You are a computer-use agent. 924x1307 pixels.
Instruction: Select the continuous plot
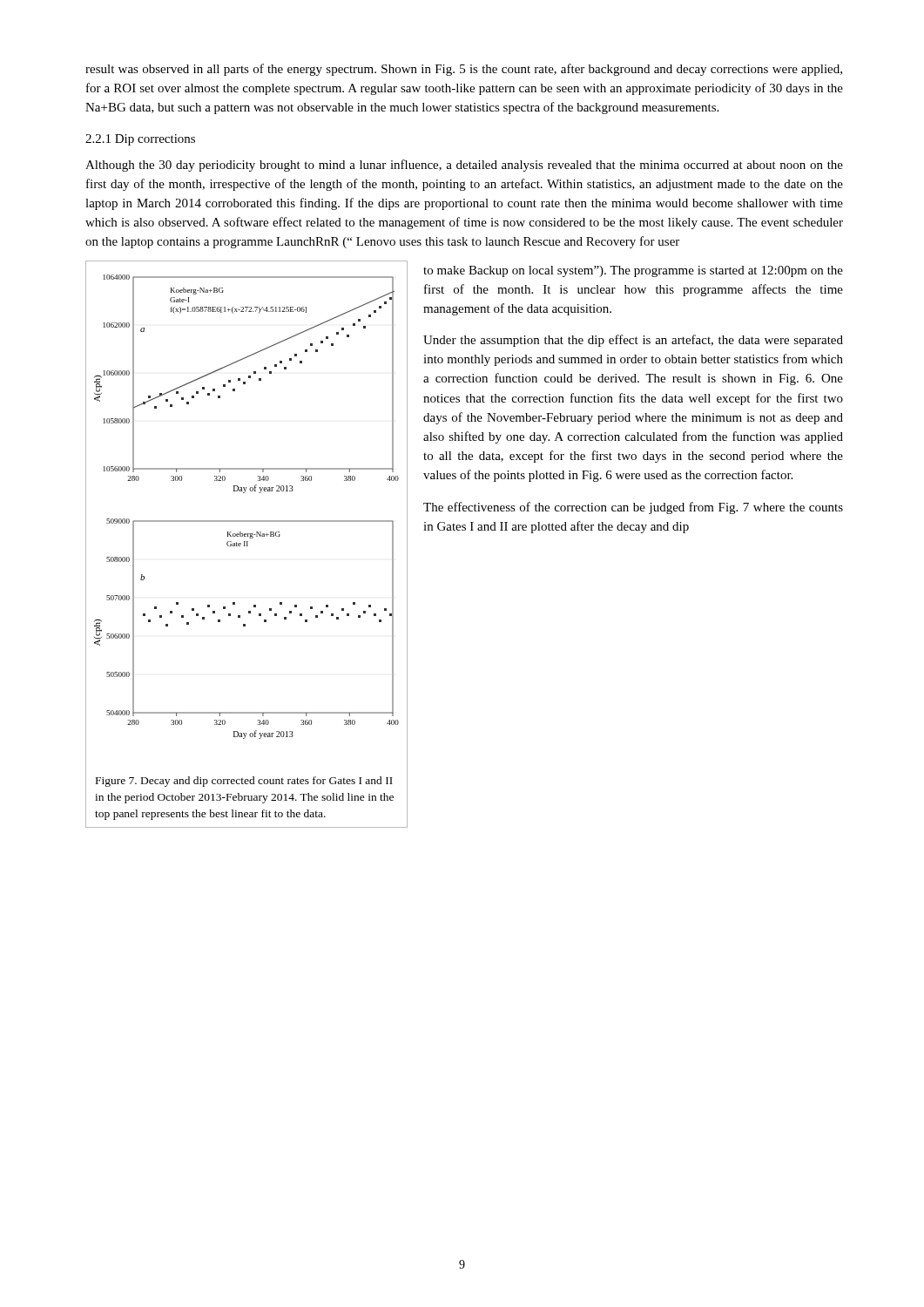click(x=246, y=544)
